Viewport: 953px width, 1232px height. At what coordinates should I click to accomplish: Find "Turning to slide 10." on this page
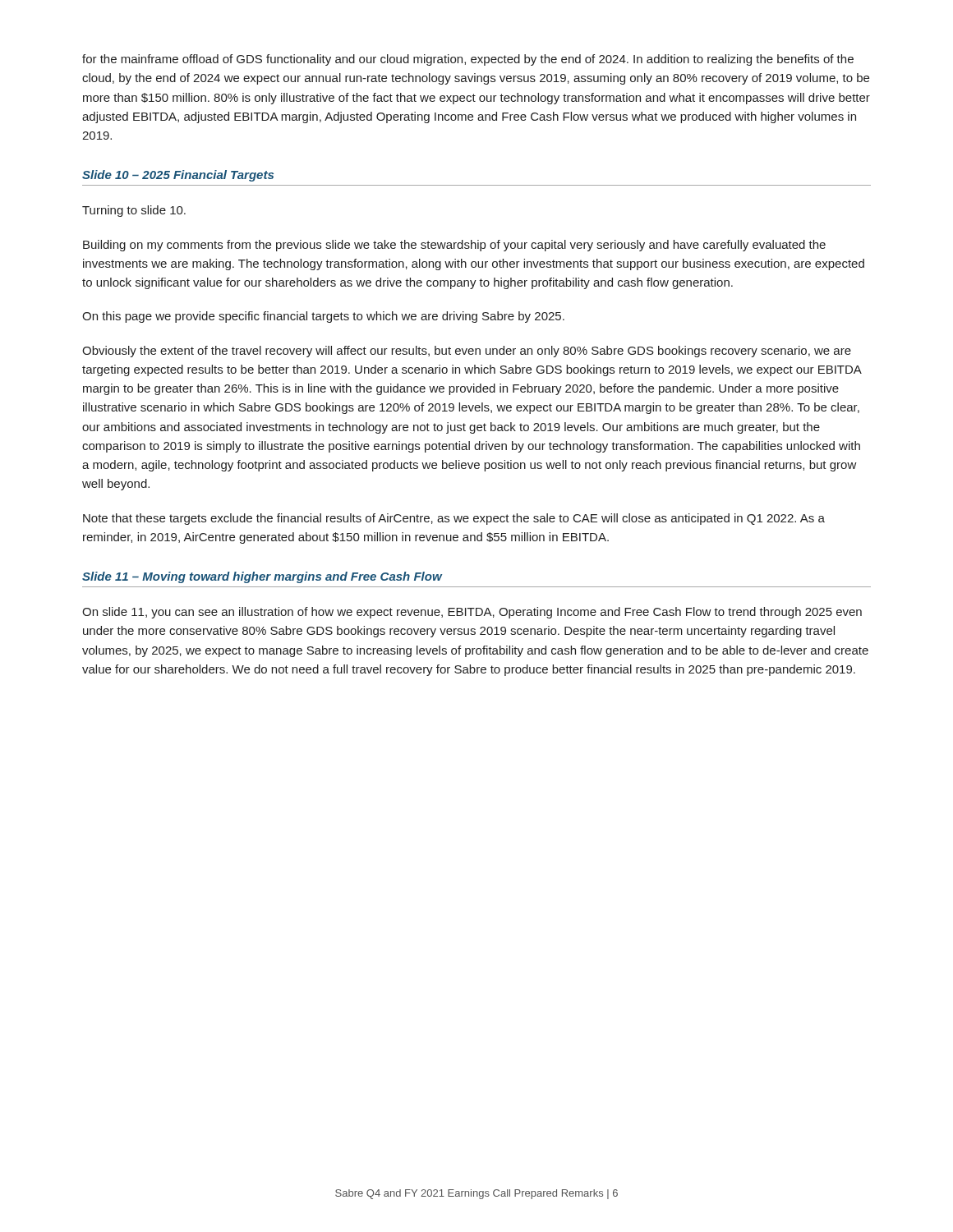(134, 210)
